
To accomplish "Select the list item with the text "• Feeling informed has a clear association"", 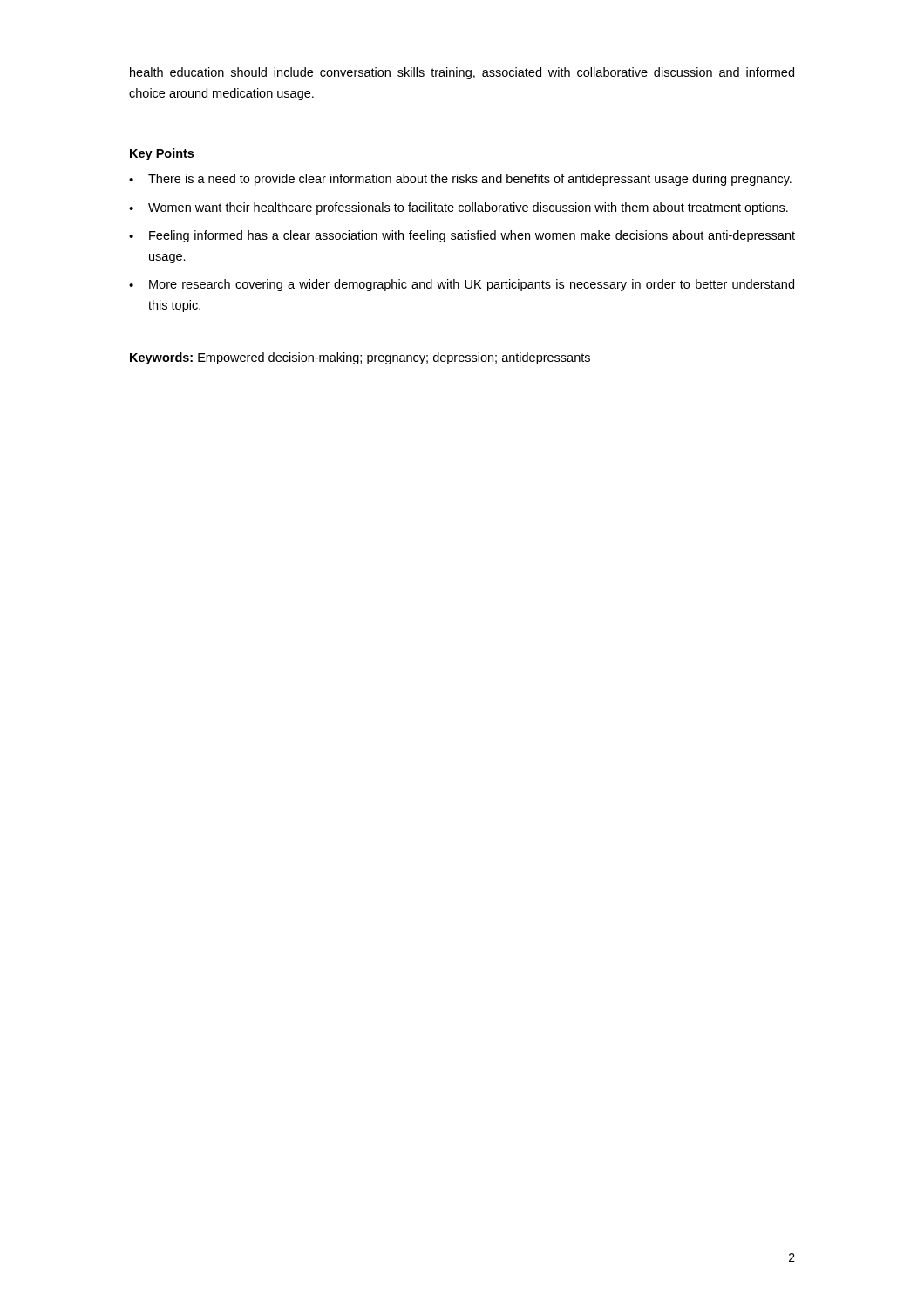I will point(462,247).
